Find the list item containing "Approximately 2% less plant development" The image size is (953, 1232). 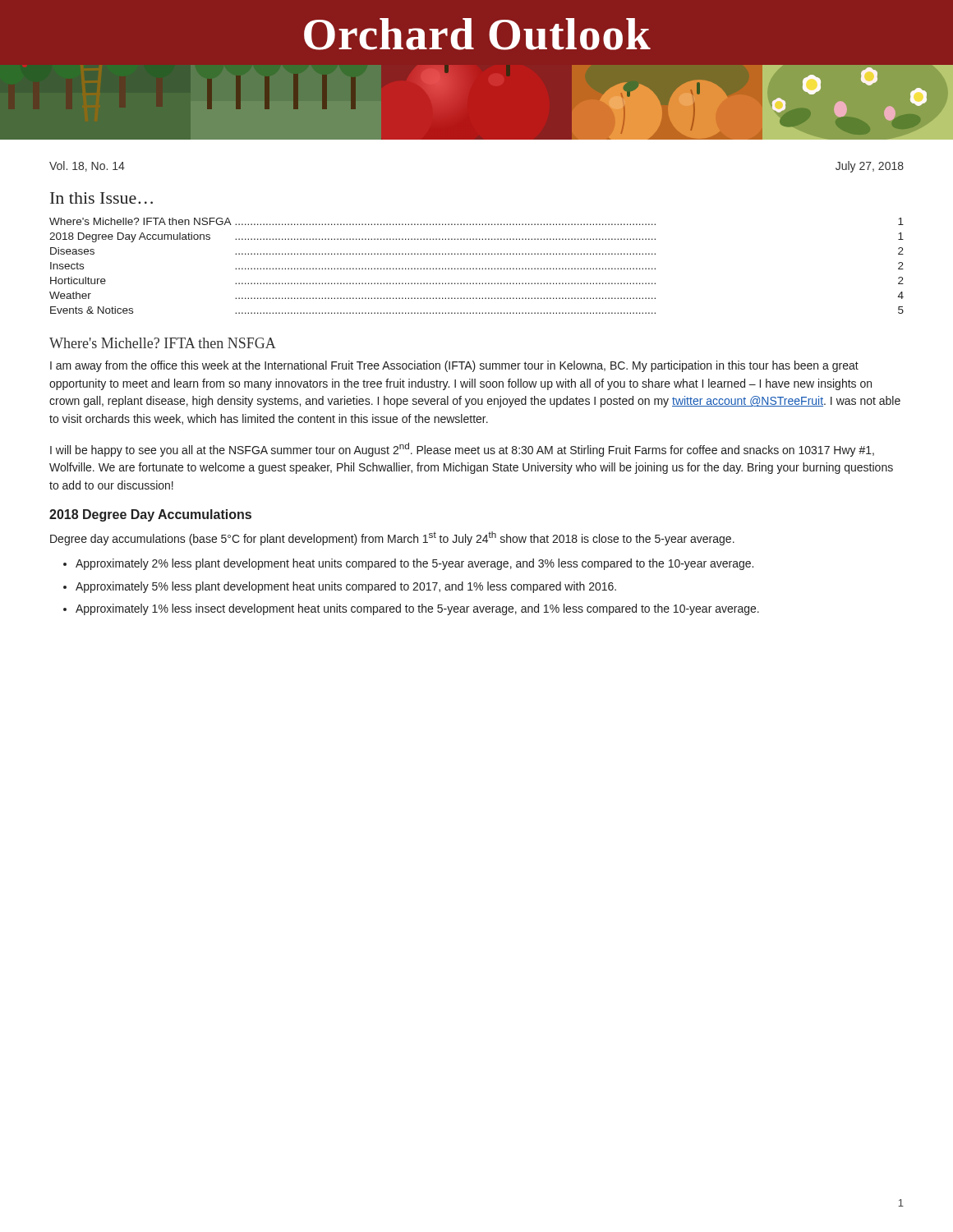pos(415,563)
